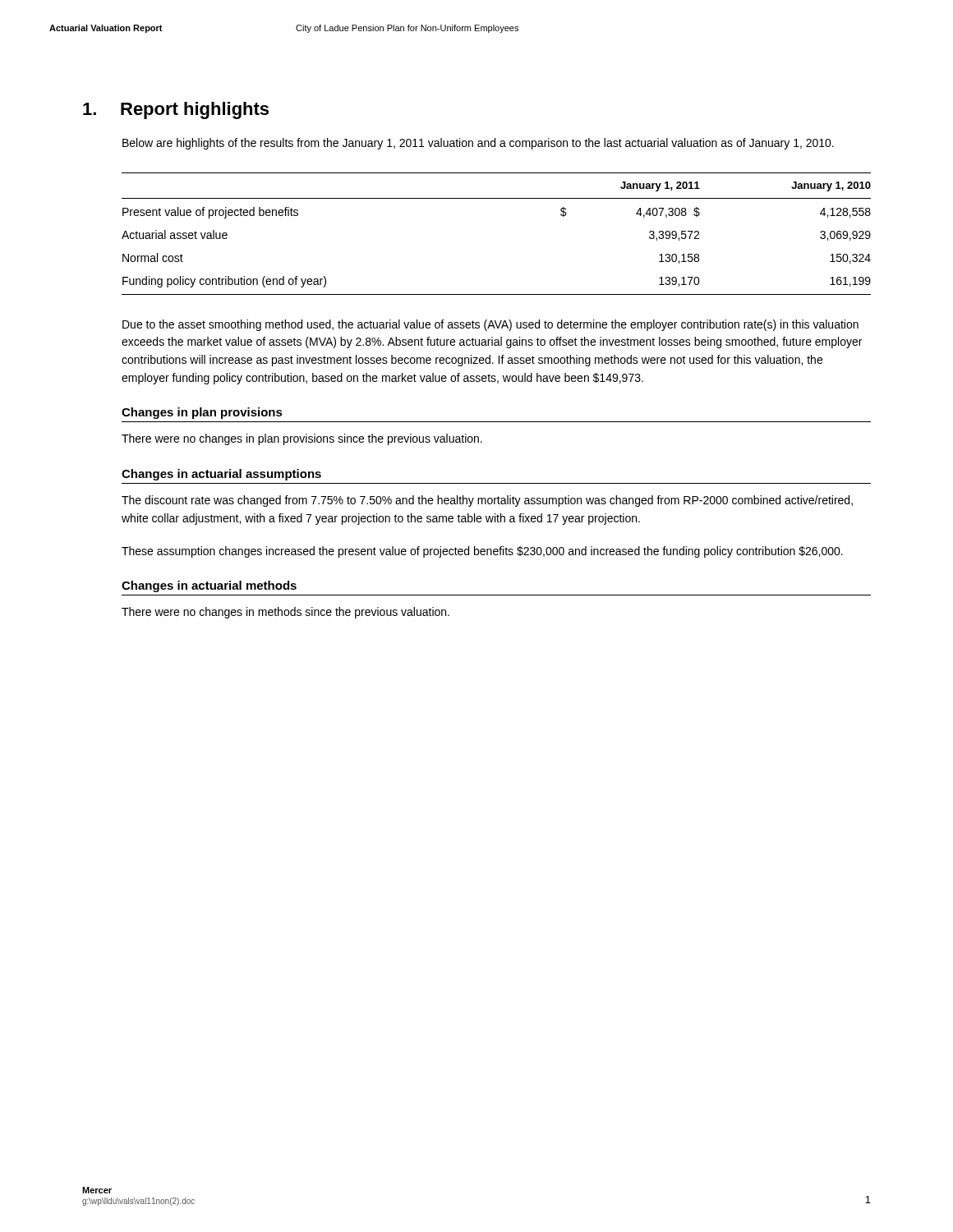Image resolution: width=953 pixels, height=1232 pixels.
Task: Locate the block of text that opens with "These assumption changes increased the present value"
Action: (483, 551)
